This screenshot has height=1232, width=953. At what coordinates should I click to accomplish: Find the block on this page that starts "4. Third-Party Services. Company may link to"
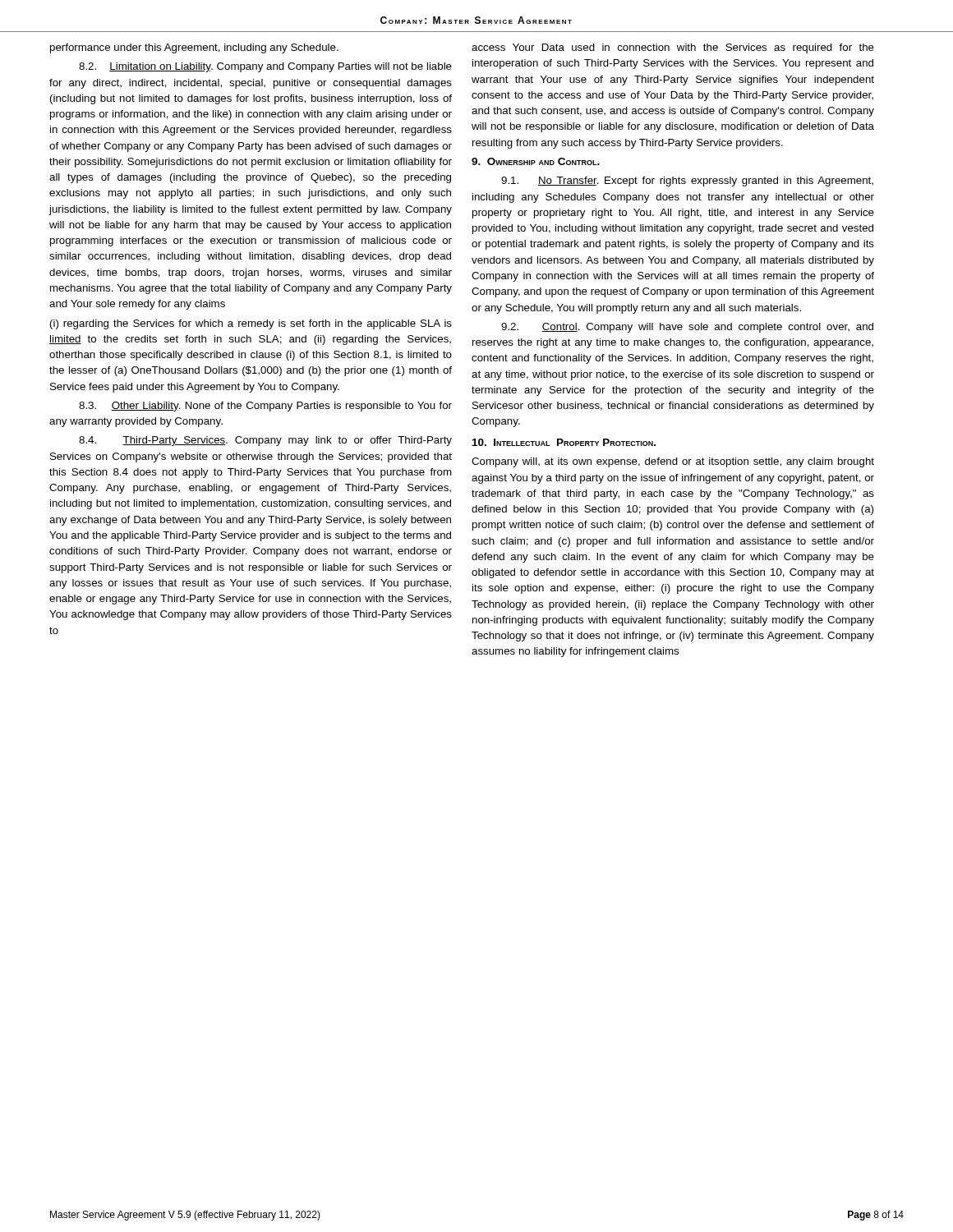pyautogui.click(x=251, y=535)
